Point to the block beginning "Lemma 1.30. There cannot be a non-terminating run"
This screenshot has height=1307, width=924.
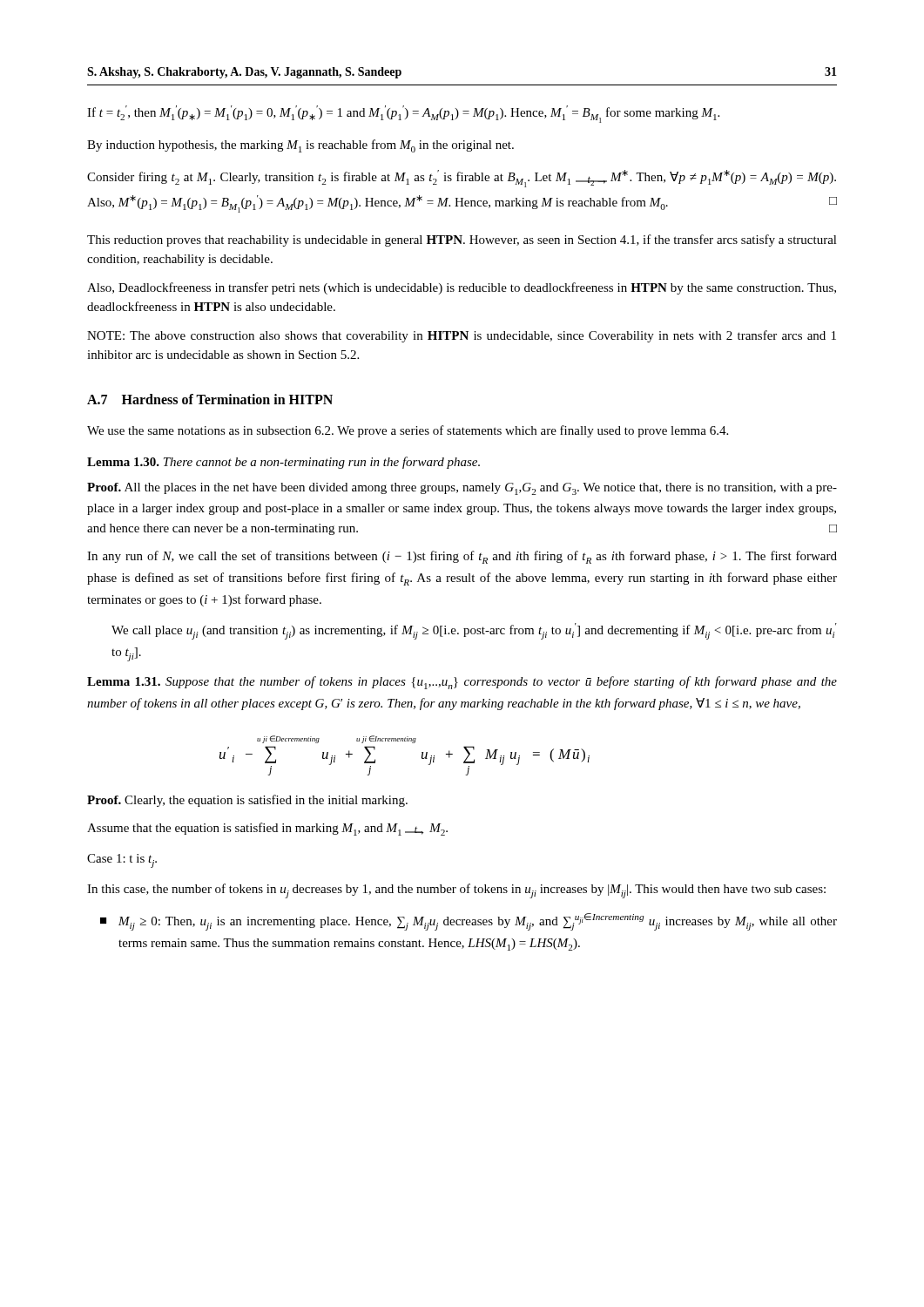tap(284, 462)
